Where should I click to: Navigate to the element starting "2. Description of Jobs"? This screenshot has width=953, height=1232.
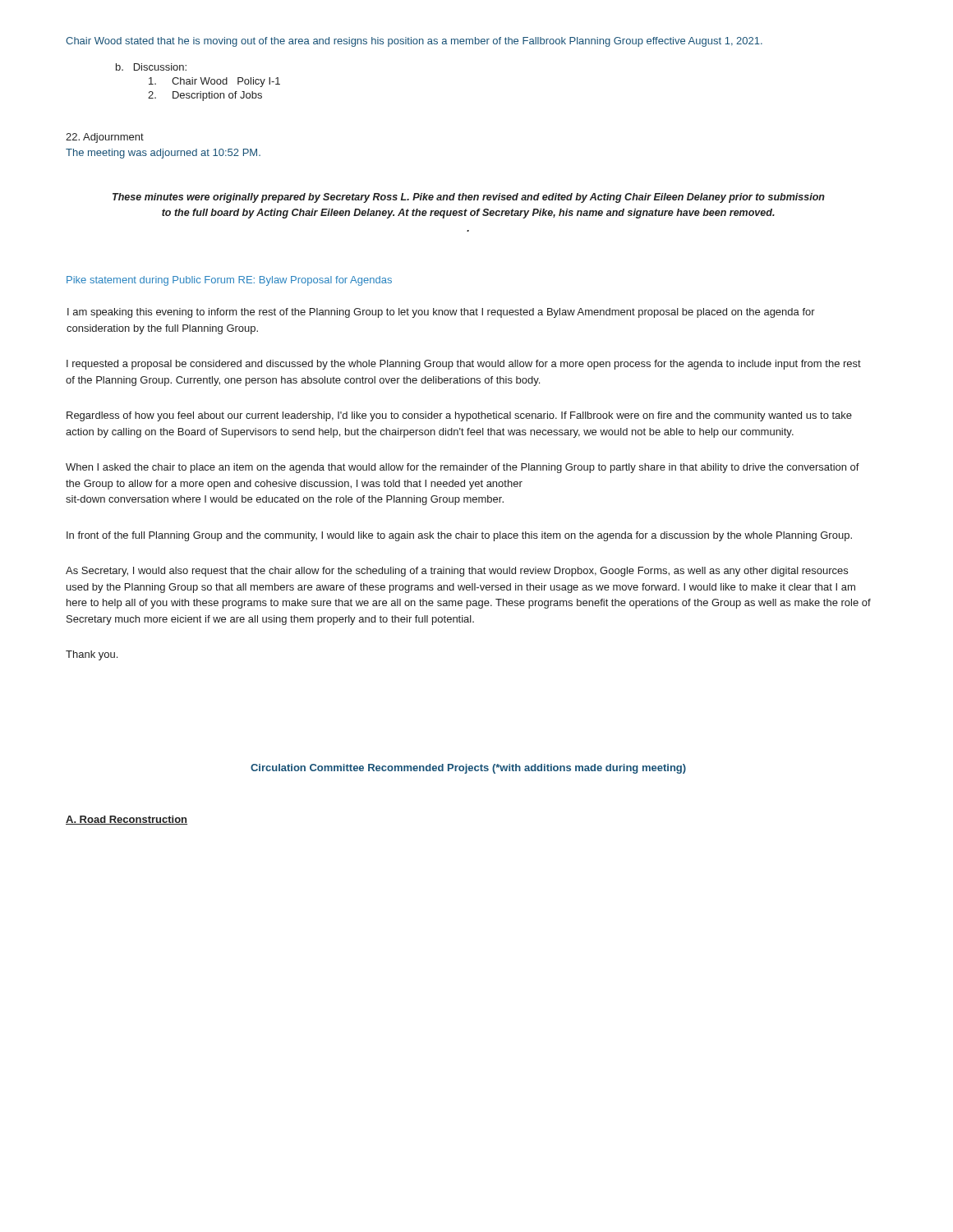click(205, 94)
